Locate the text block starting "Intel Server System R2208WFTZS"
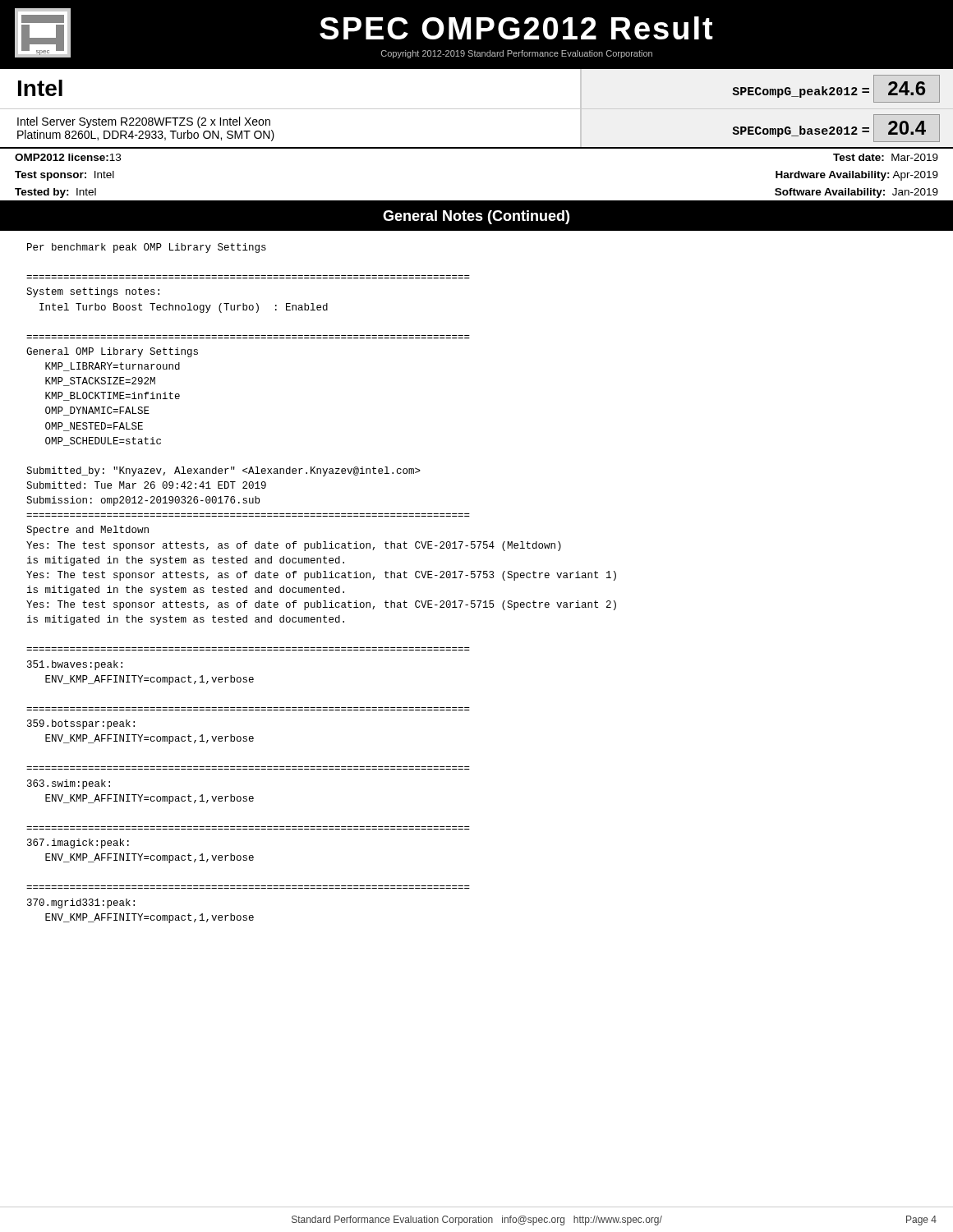 [x=145, y=128]
